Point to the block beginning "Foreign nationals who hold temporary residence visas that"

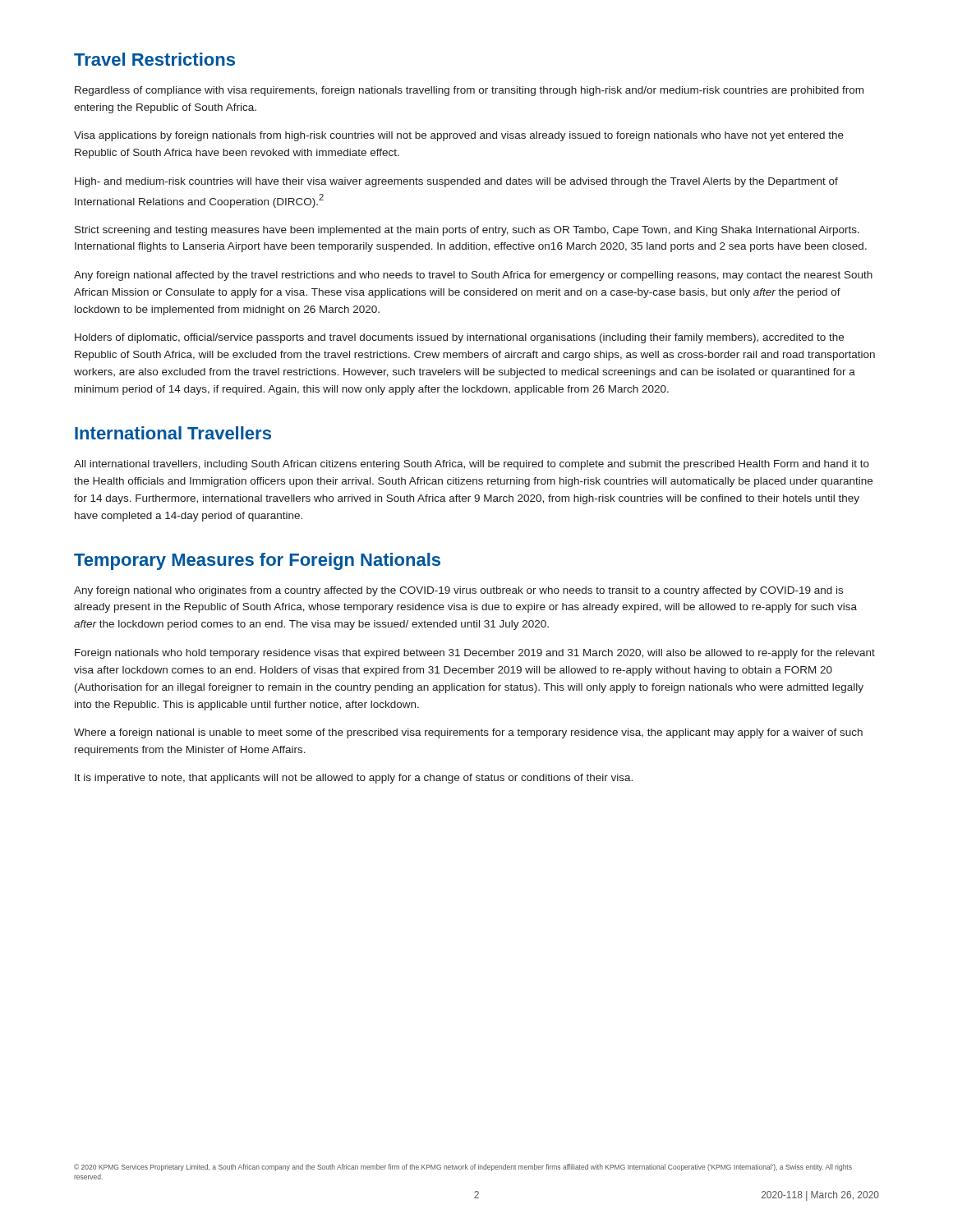tap(476, 679)
